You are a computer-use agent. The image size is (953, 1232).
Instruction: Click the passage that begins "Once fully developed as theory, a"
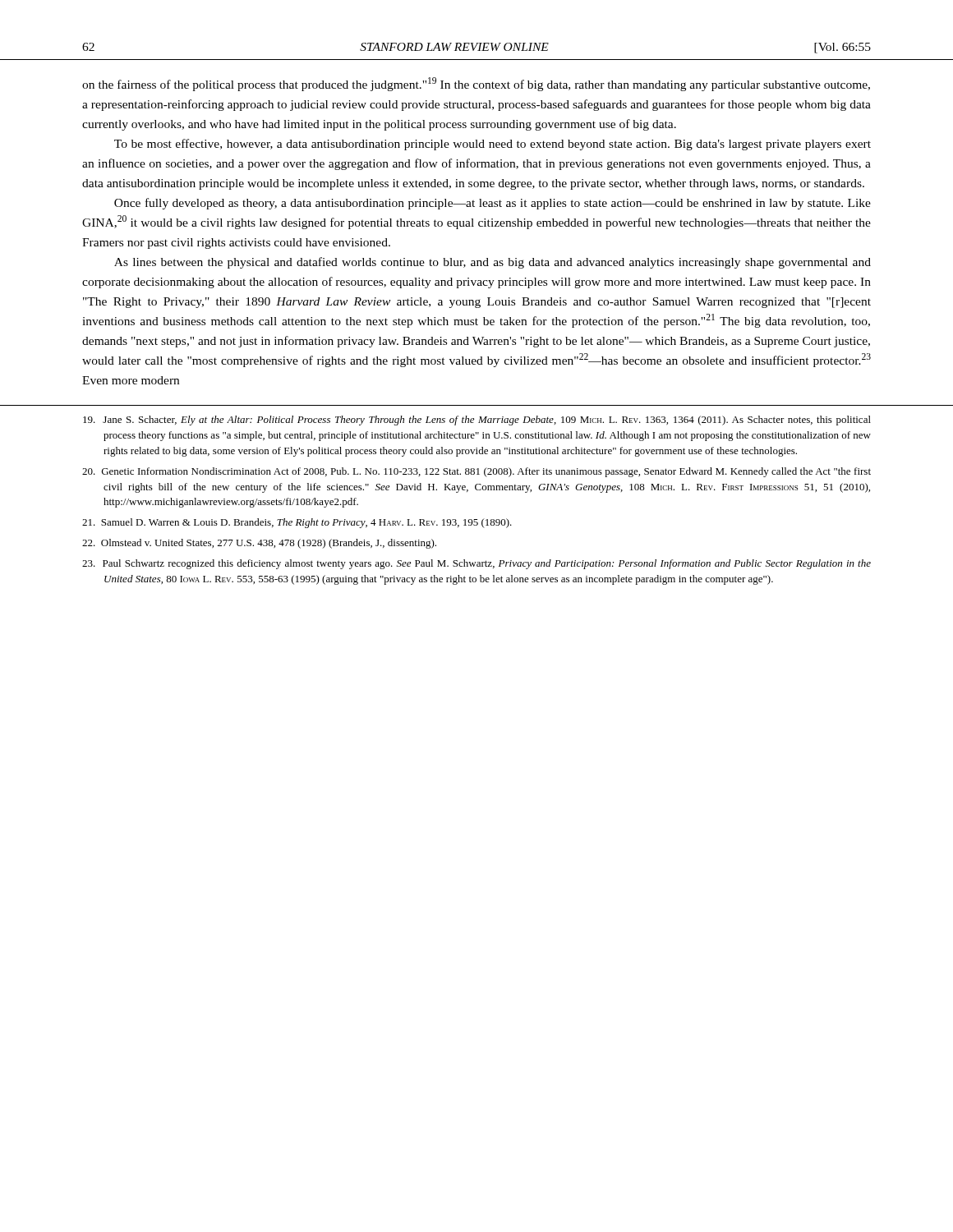[476, 223]
